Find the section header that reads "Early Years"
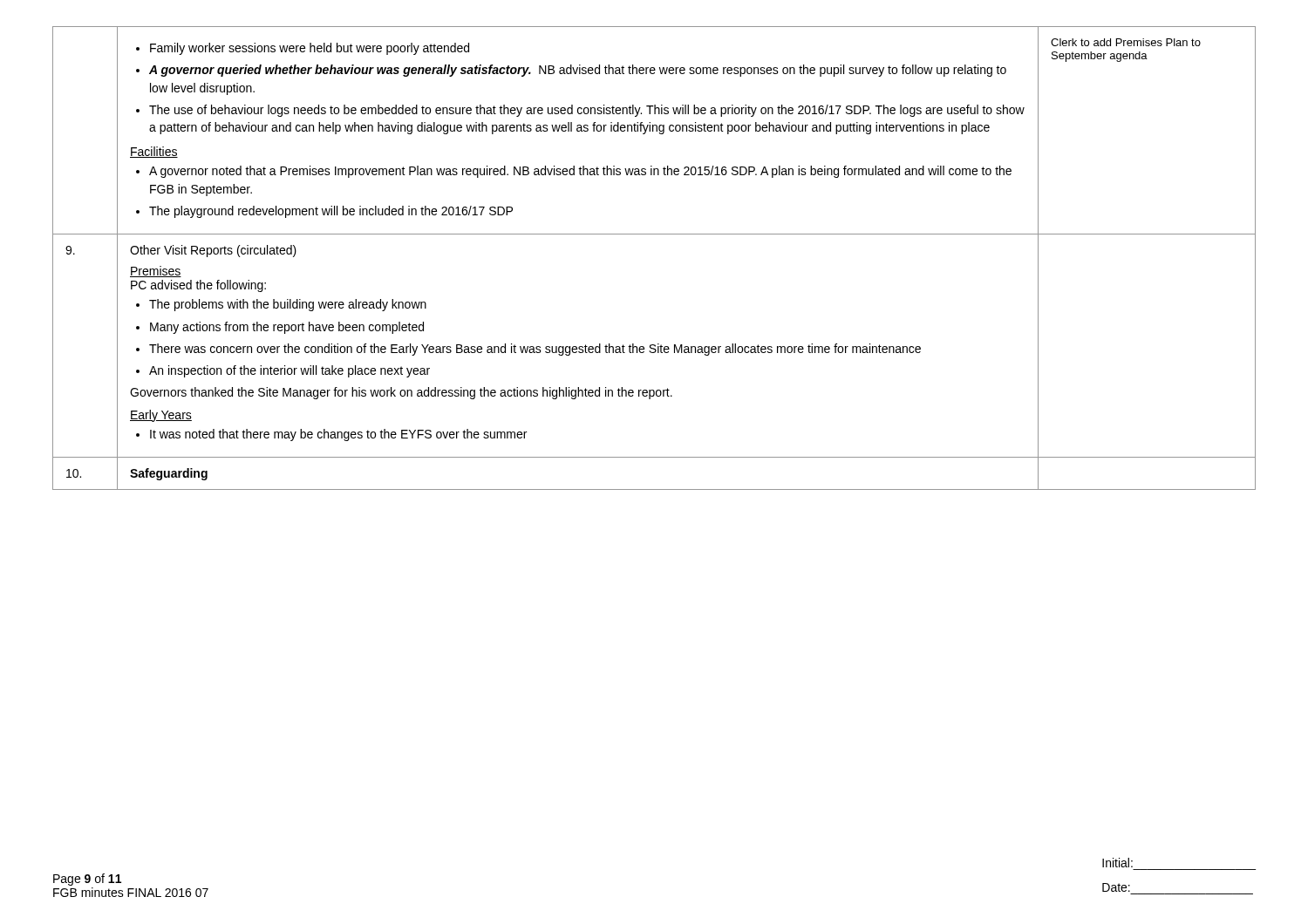The image size is (1308, 924). (161, 415)
